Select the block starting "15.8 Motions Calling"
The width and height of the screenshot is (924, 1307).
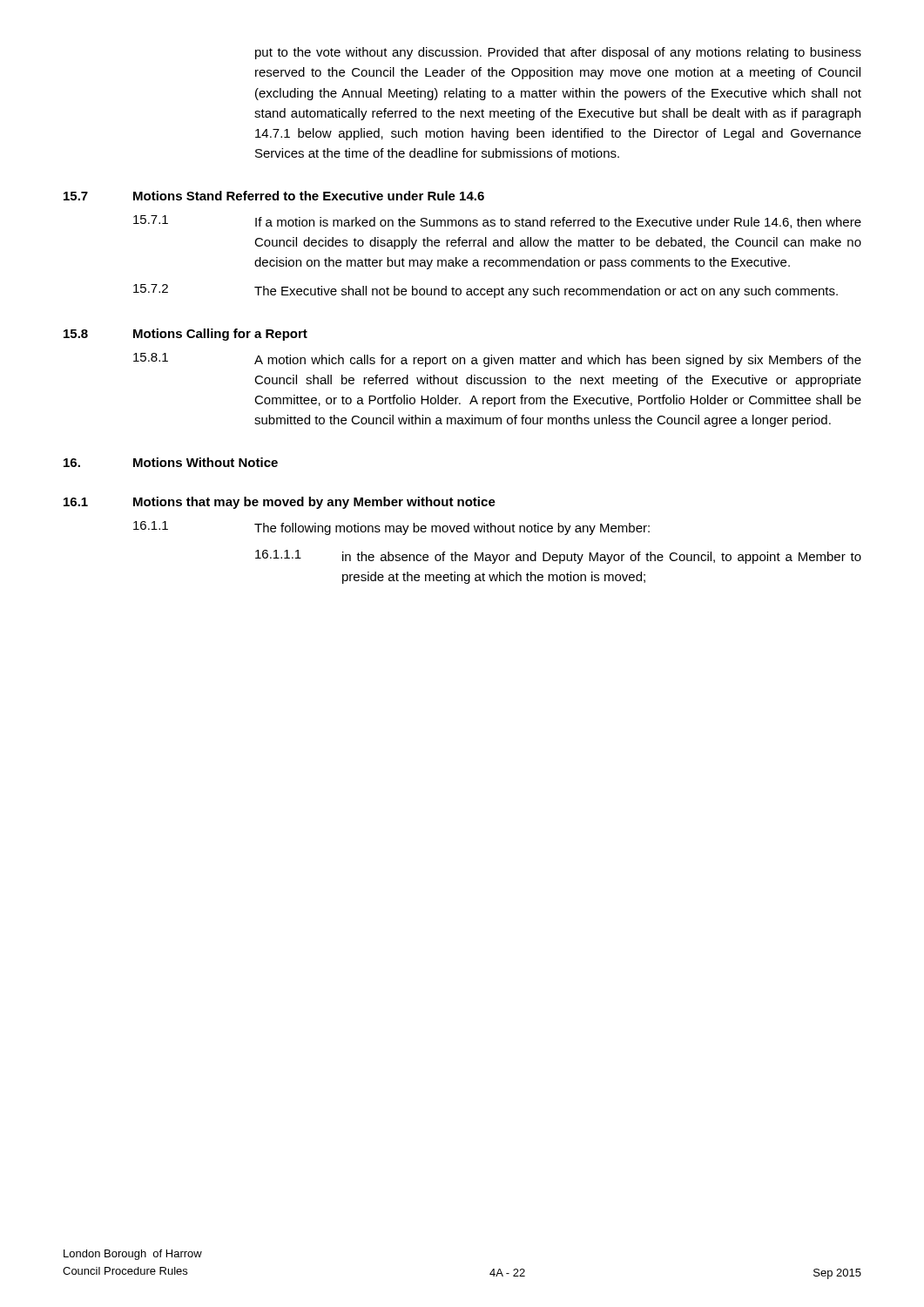coord(185,335)
